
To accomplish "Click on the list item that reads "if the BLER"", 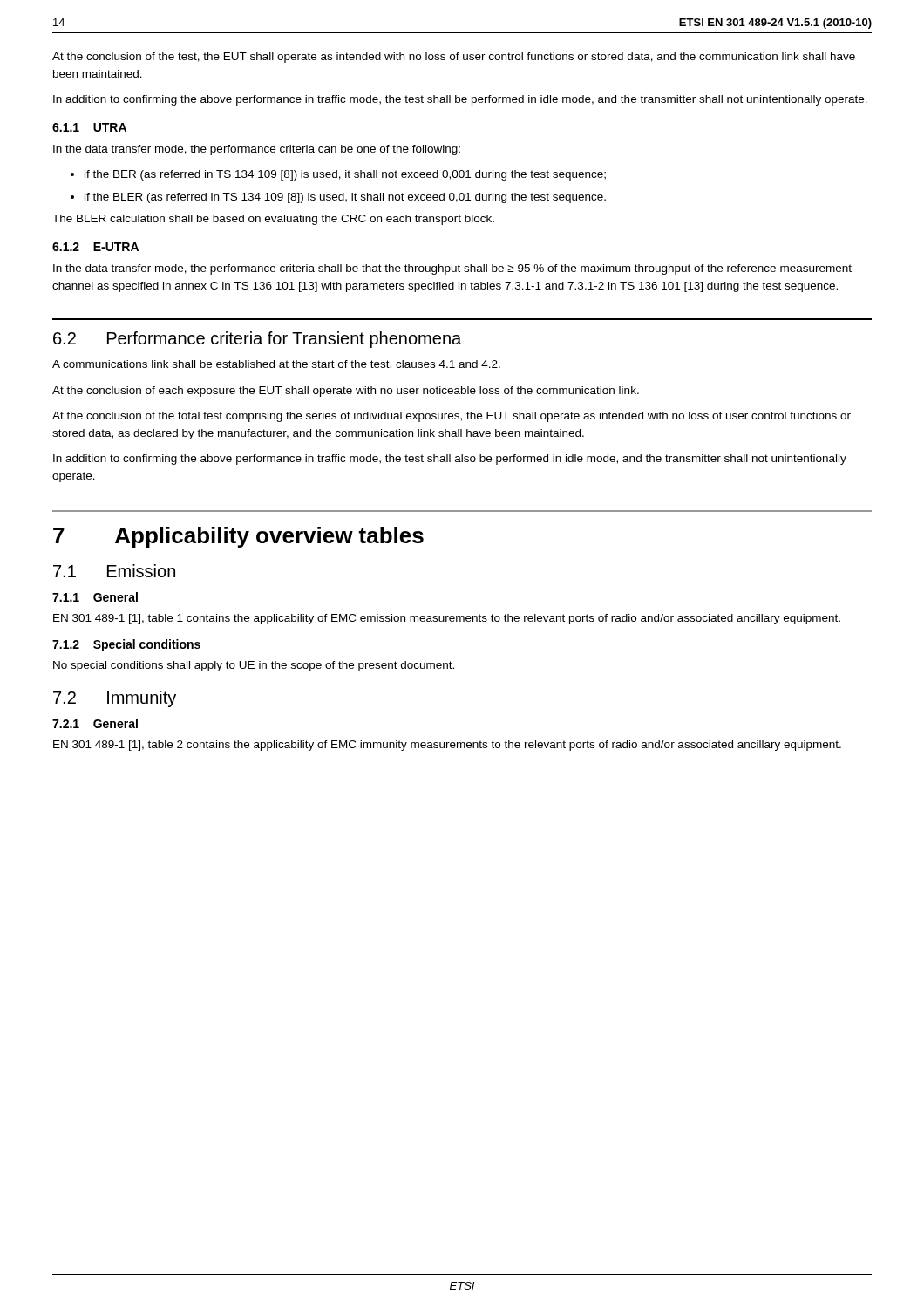I will click(345, 196).
